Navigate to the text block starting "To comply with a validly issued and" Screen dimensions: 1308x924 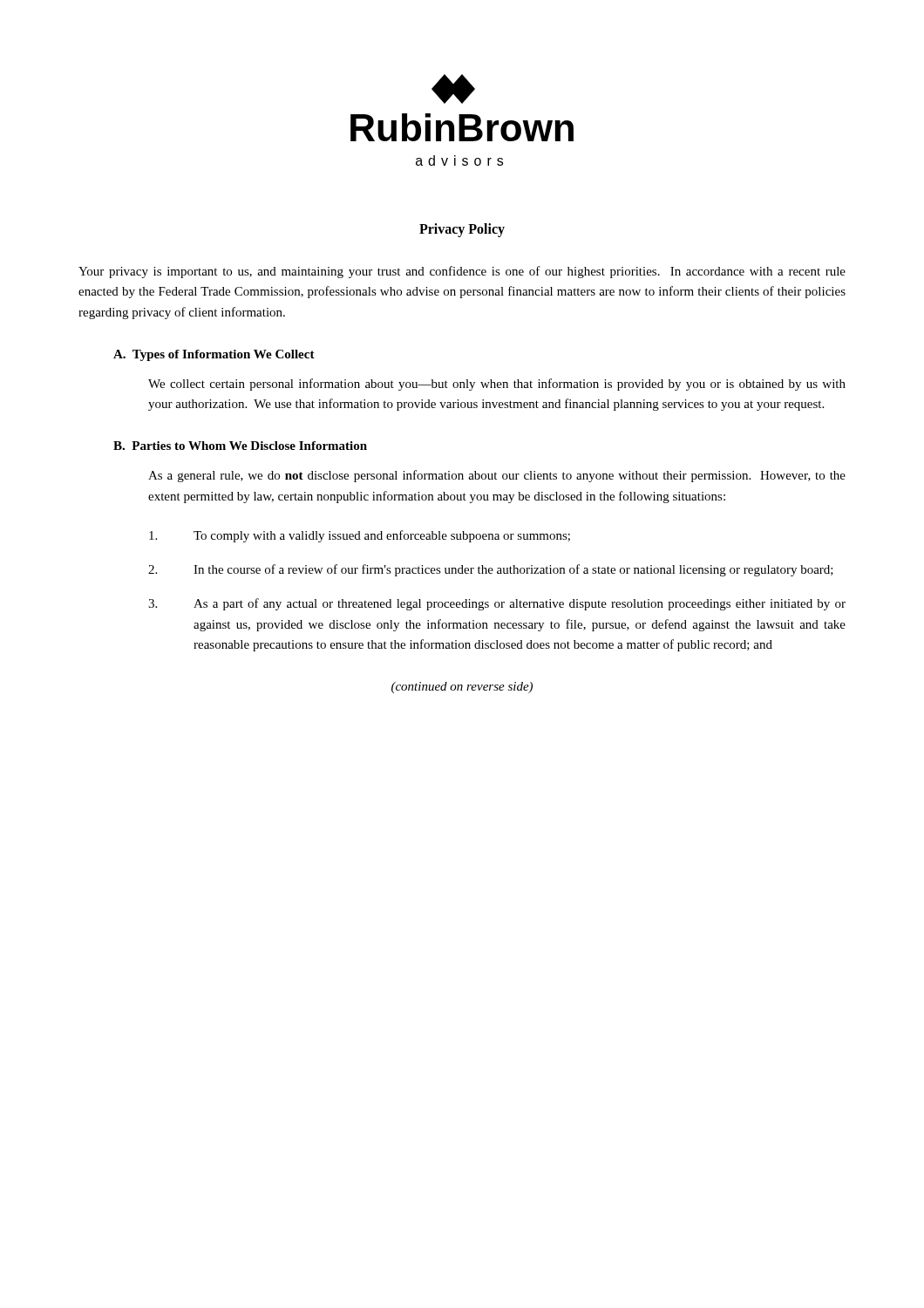coord(497,536)
